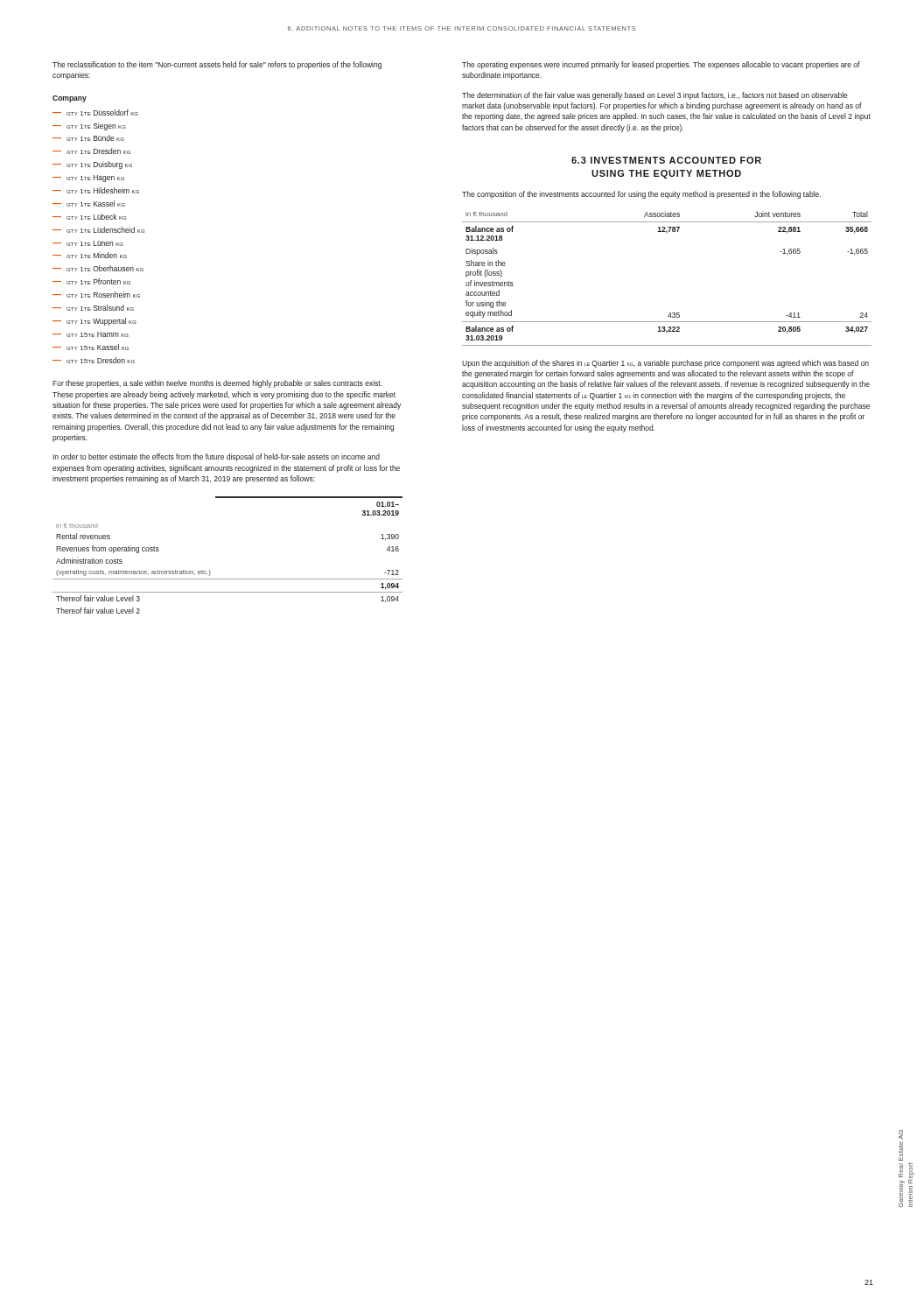Point to the block beginning "In order to better estimate"
Viewport: 924px width, 1313px height.
point(226,468)
